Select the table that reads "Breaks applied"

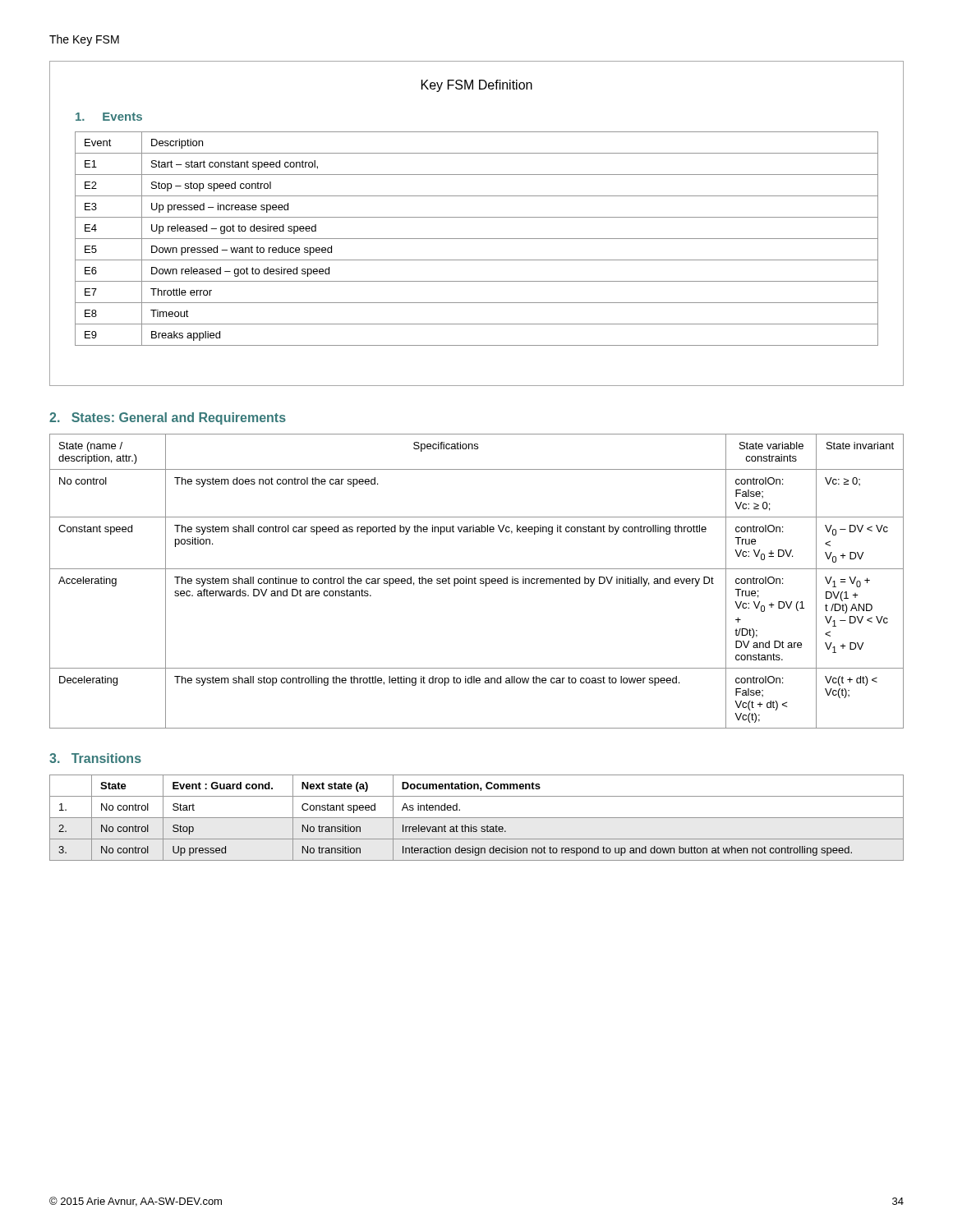(476, 239)
